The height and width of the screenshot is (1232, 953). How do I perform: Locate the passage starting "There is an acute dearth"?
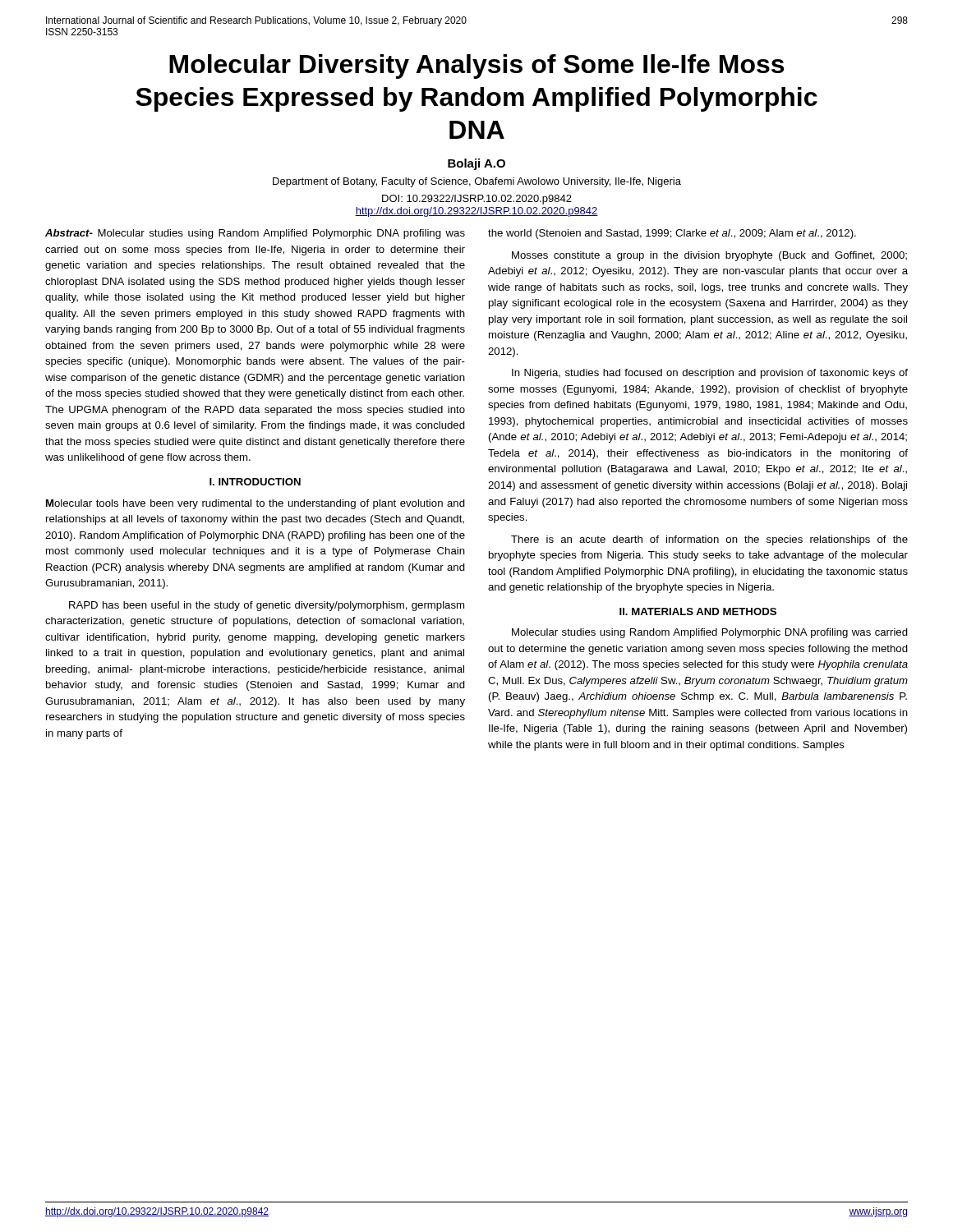(698, 563)
